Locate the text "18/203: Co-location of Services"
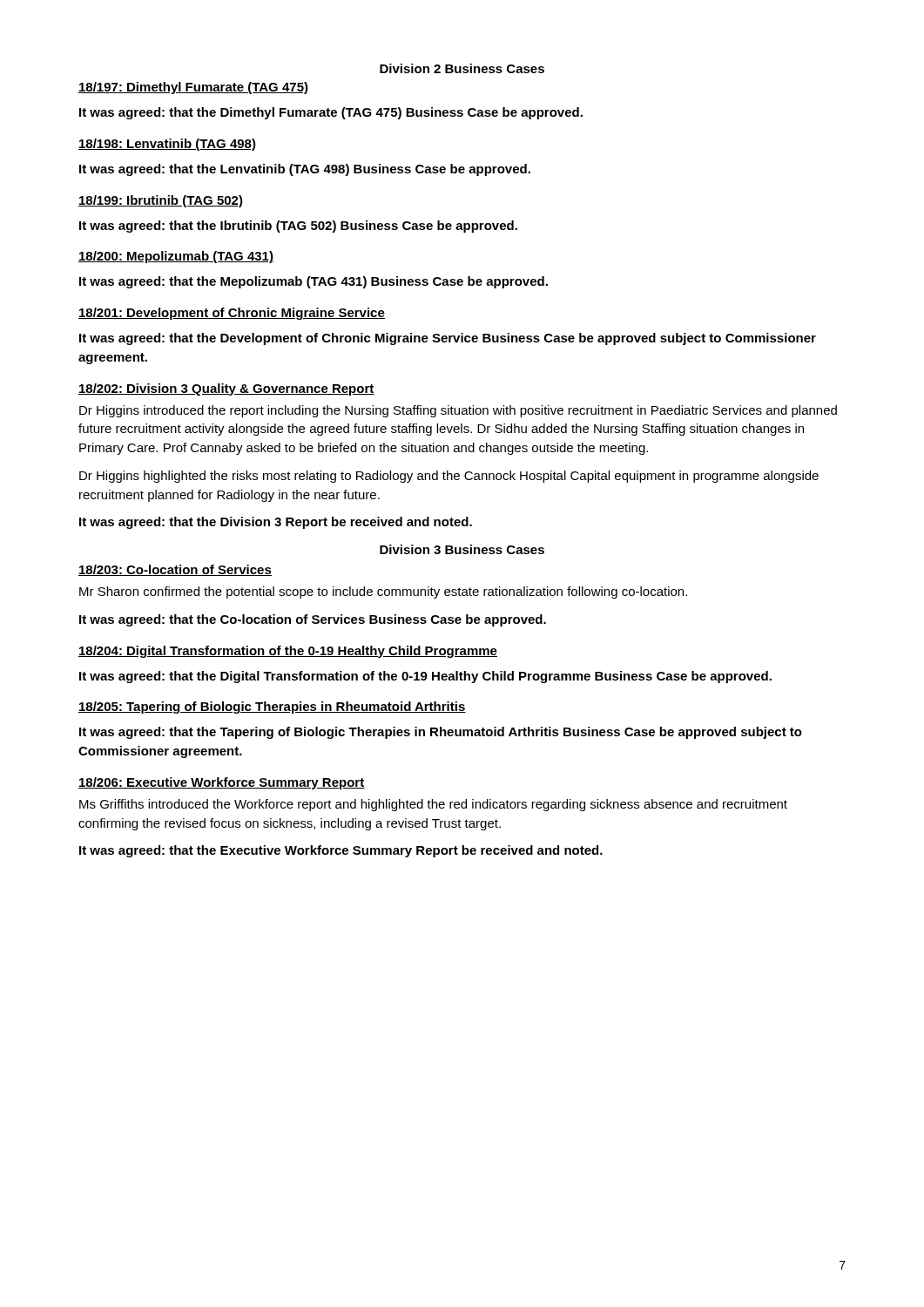This screenshot has width=924, height=1307. click(x=175, y=569)
